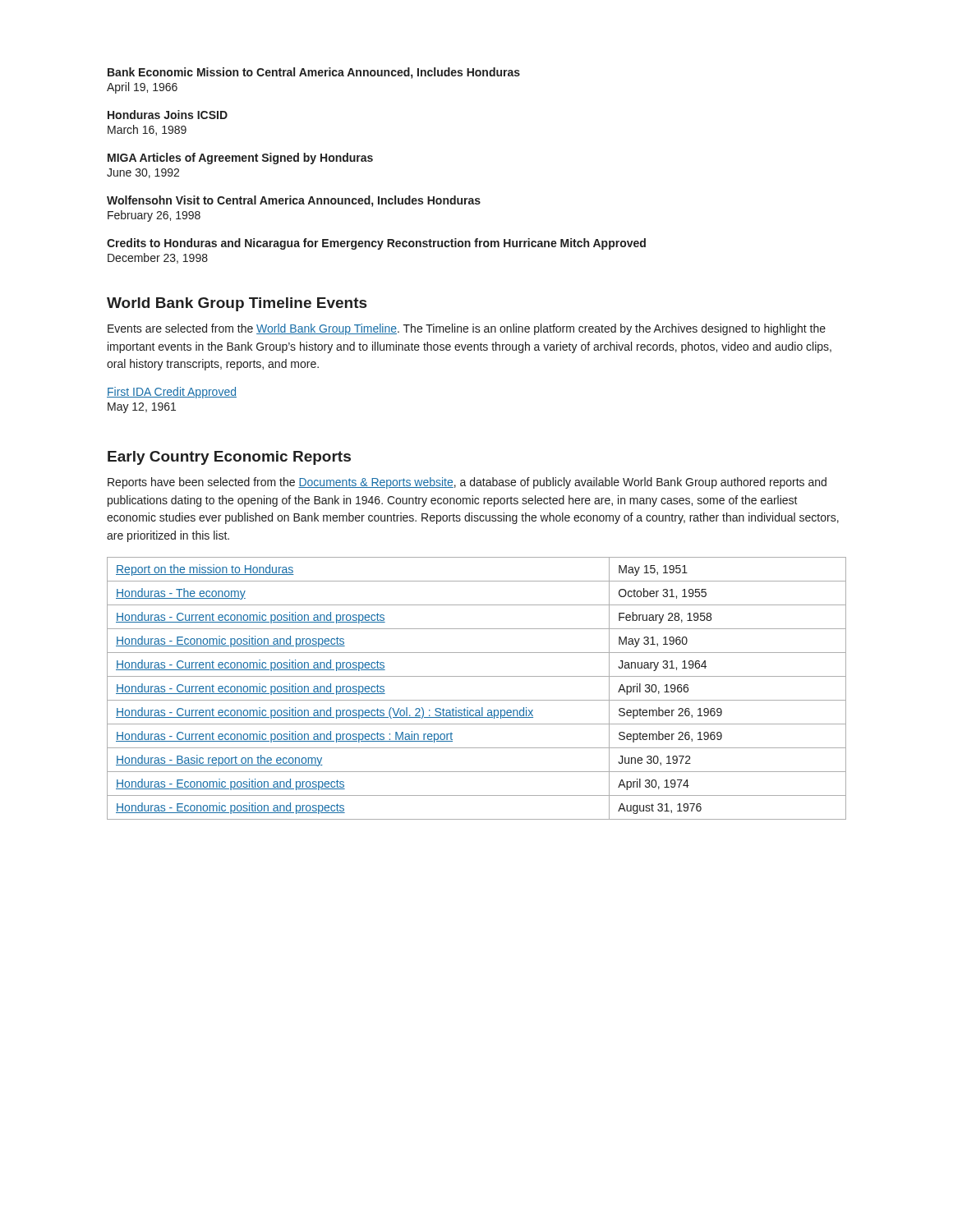Point to the section header beginning "World Bank Group Timeline"
The height and width of the screenshot is (1232, 953).
(237, 303)
